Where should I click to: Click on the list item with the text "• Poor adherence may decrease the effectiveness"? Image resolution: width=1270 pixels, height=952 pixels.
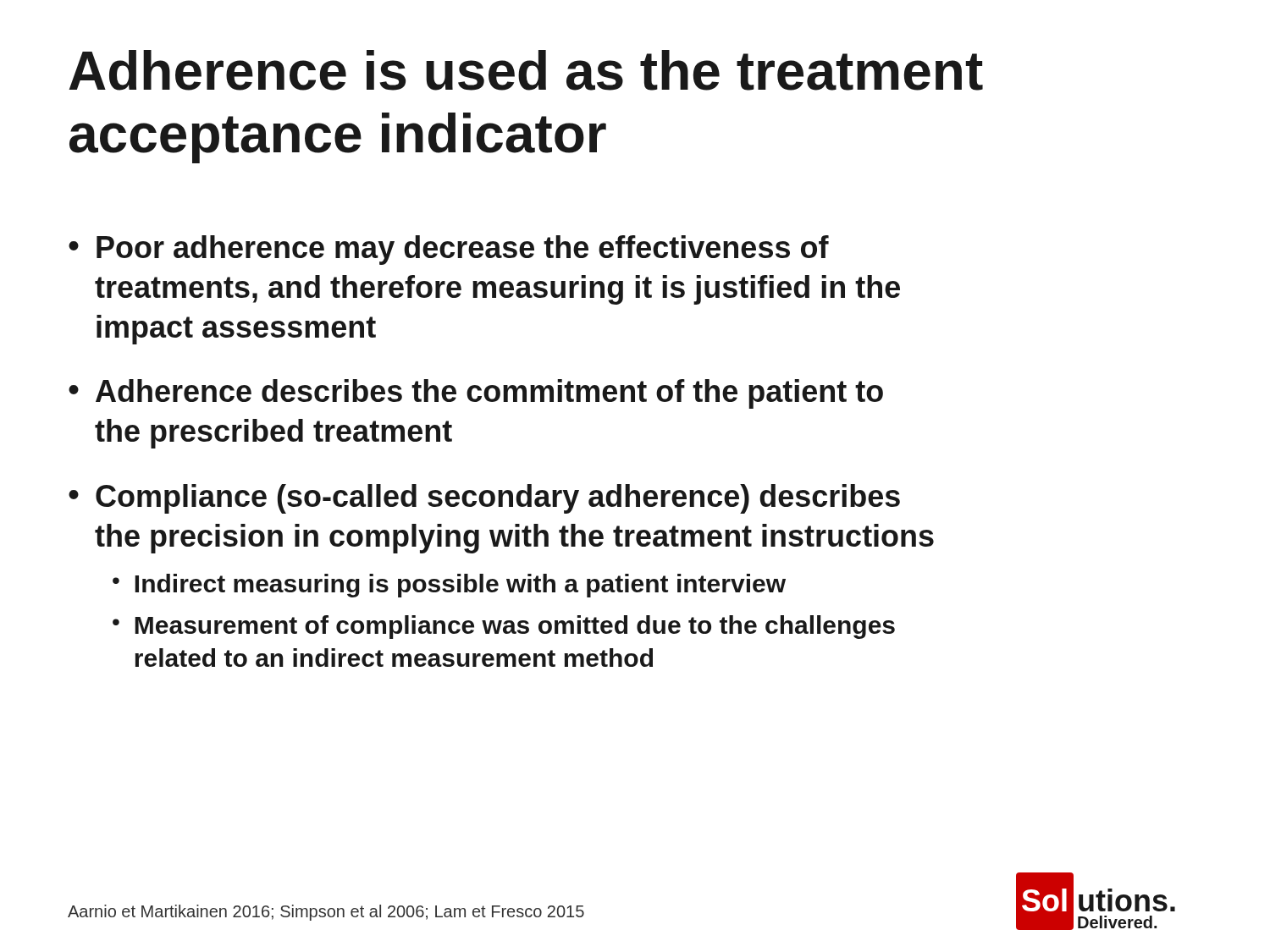tap(484, 288)
